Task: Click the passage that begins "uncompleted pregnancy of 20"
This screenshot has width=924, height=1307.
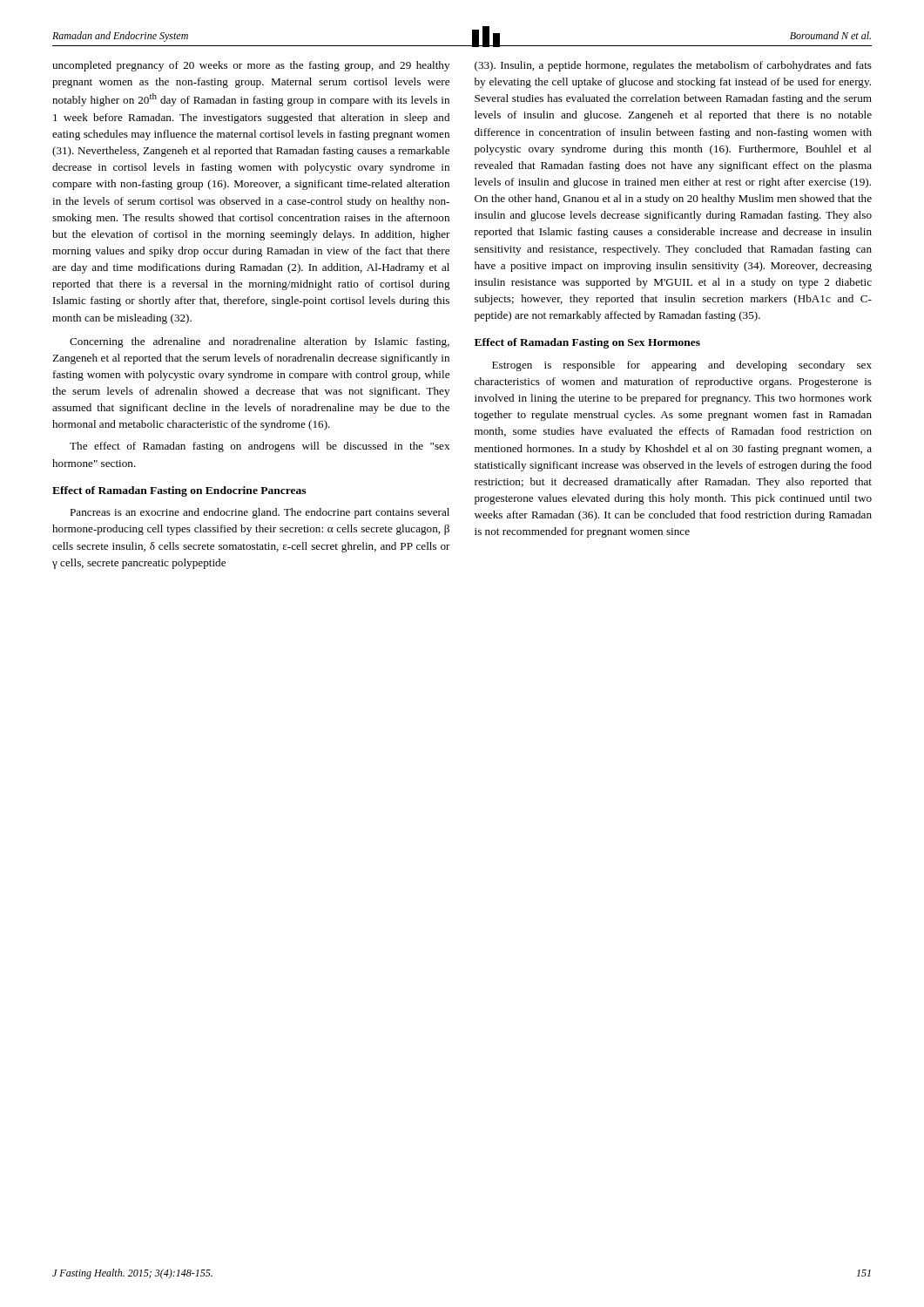Action: [251, 191]
